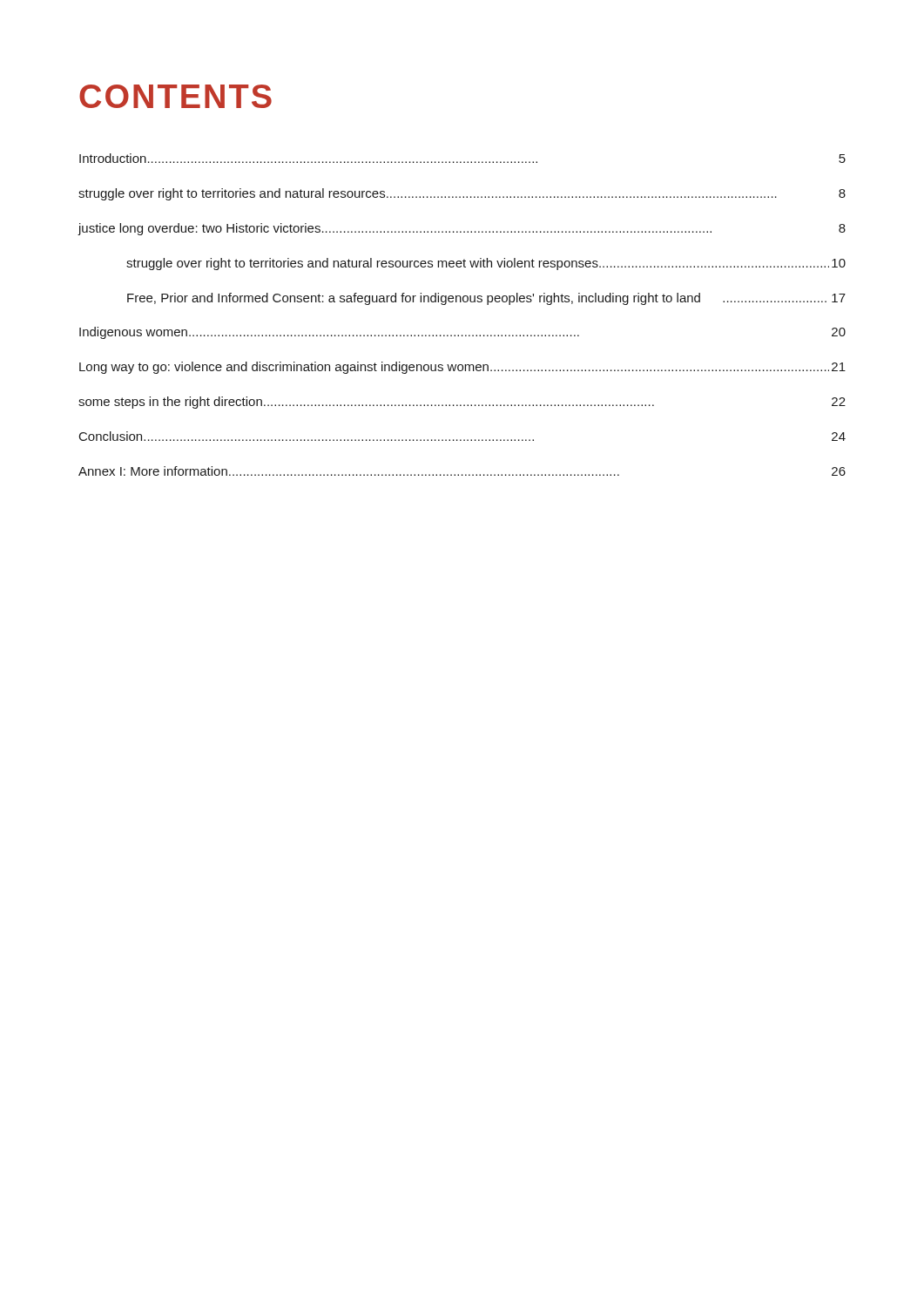Screen dimensions: 1307x924
Task: Locate the list item with the text "Conclusion 24"
Action: coord(462,437)
